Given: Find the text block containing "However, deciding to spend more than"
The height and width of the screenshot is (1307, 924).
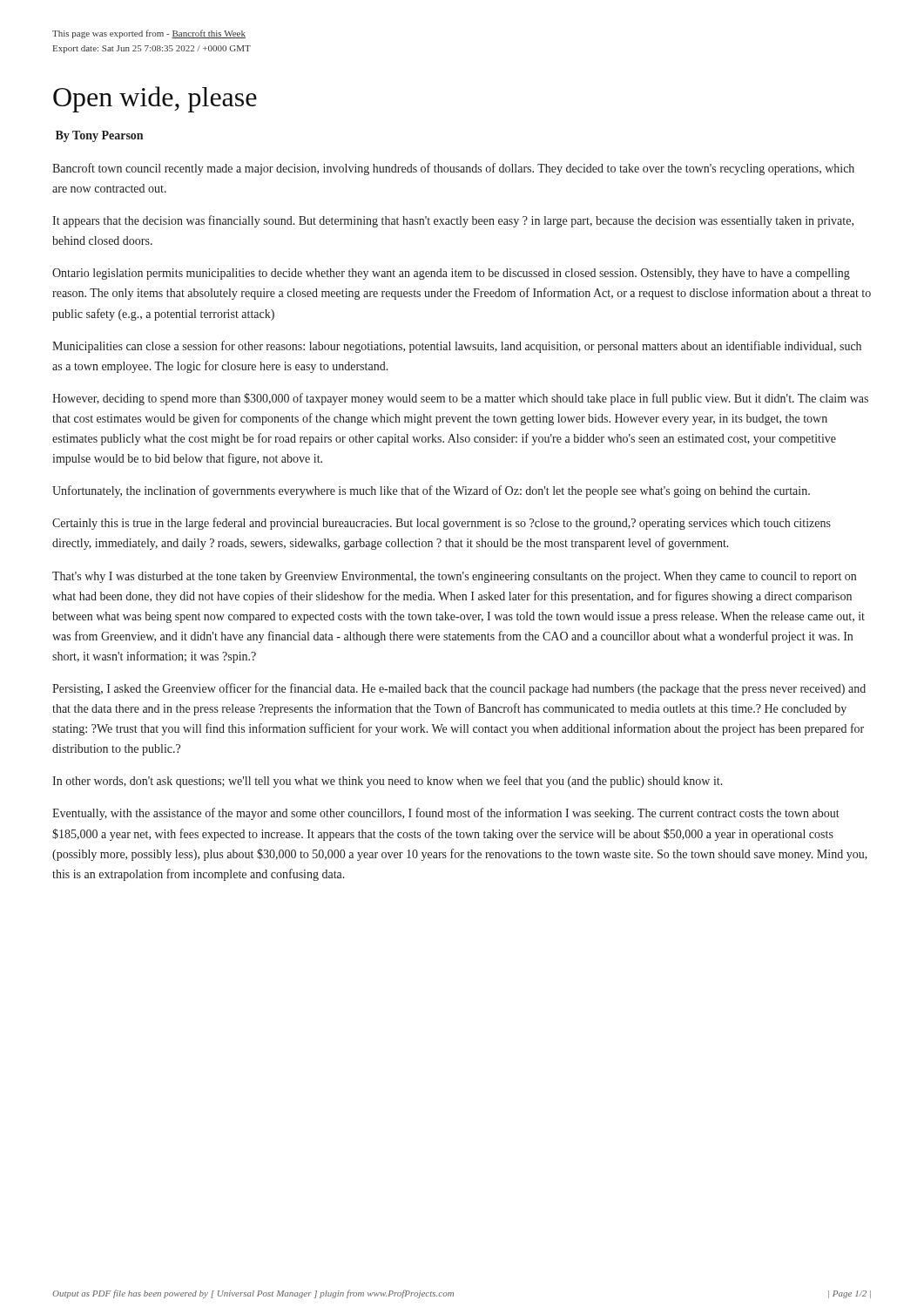Looking at the screenshot, I should (x=460, y=429).
